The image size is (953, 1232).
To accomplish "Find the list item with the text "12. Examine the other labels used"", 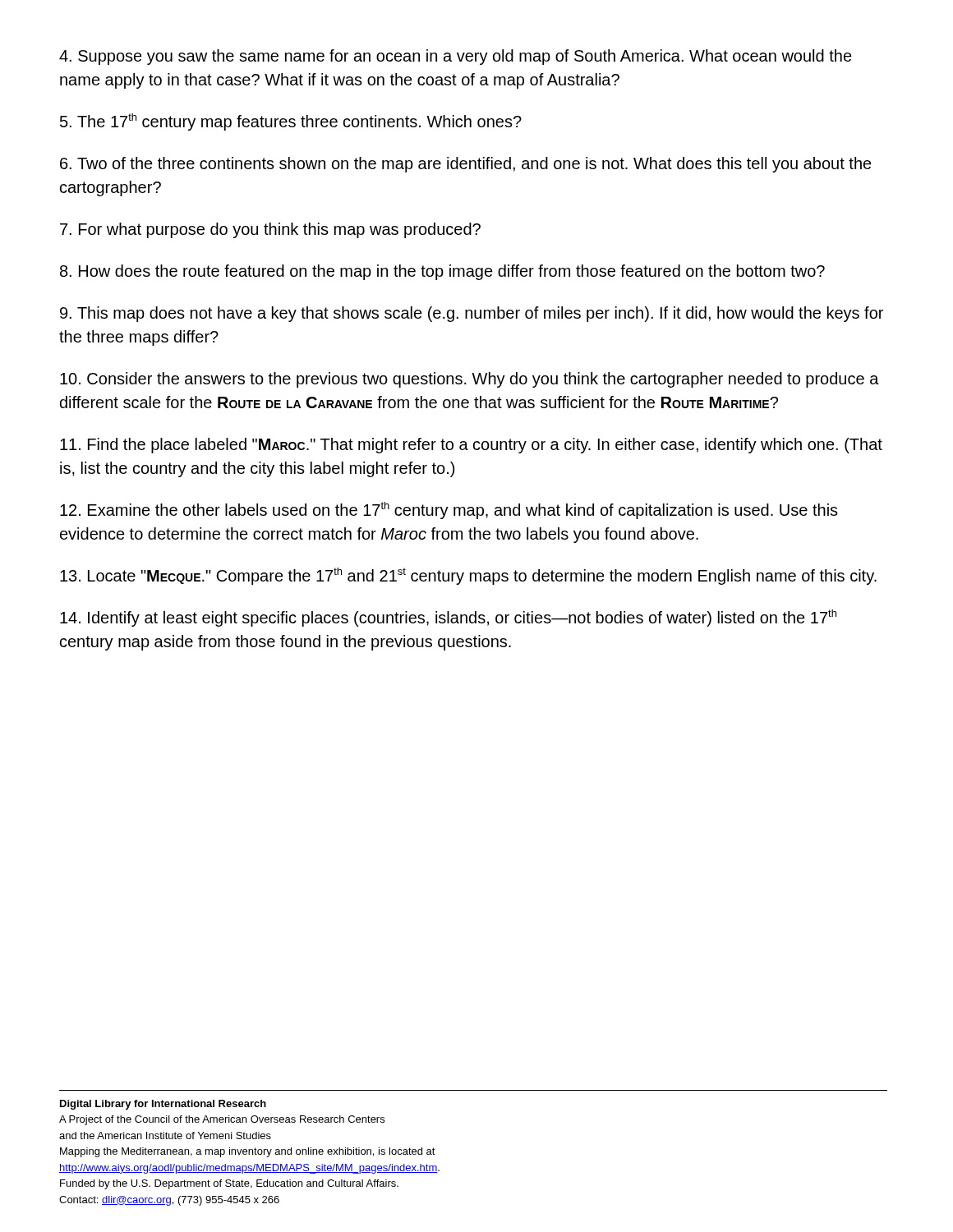I will click(449, 521).
